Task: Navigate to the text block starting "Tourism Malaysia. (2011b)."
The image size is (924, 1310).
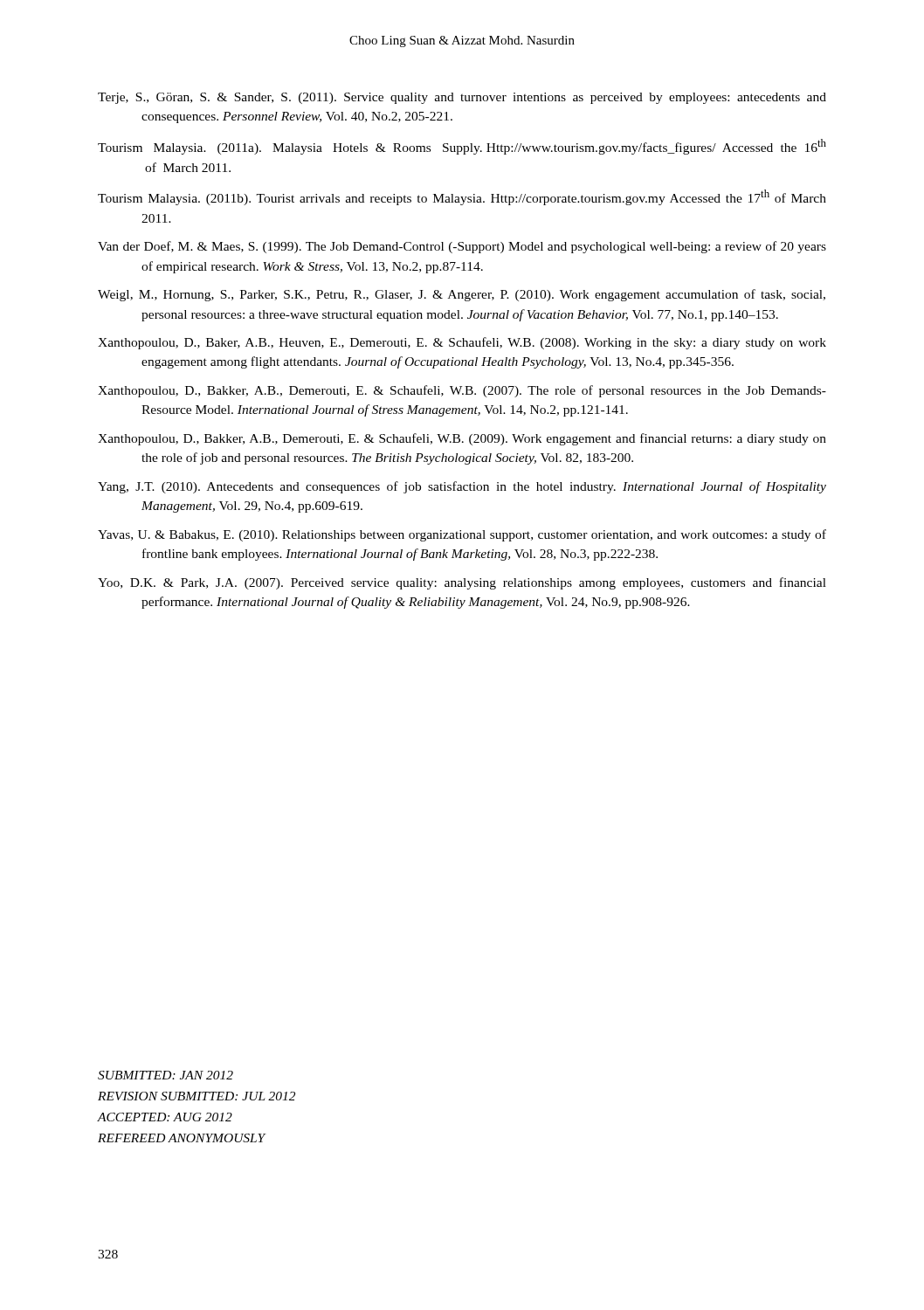Action: pos(462,206)
